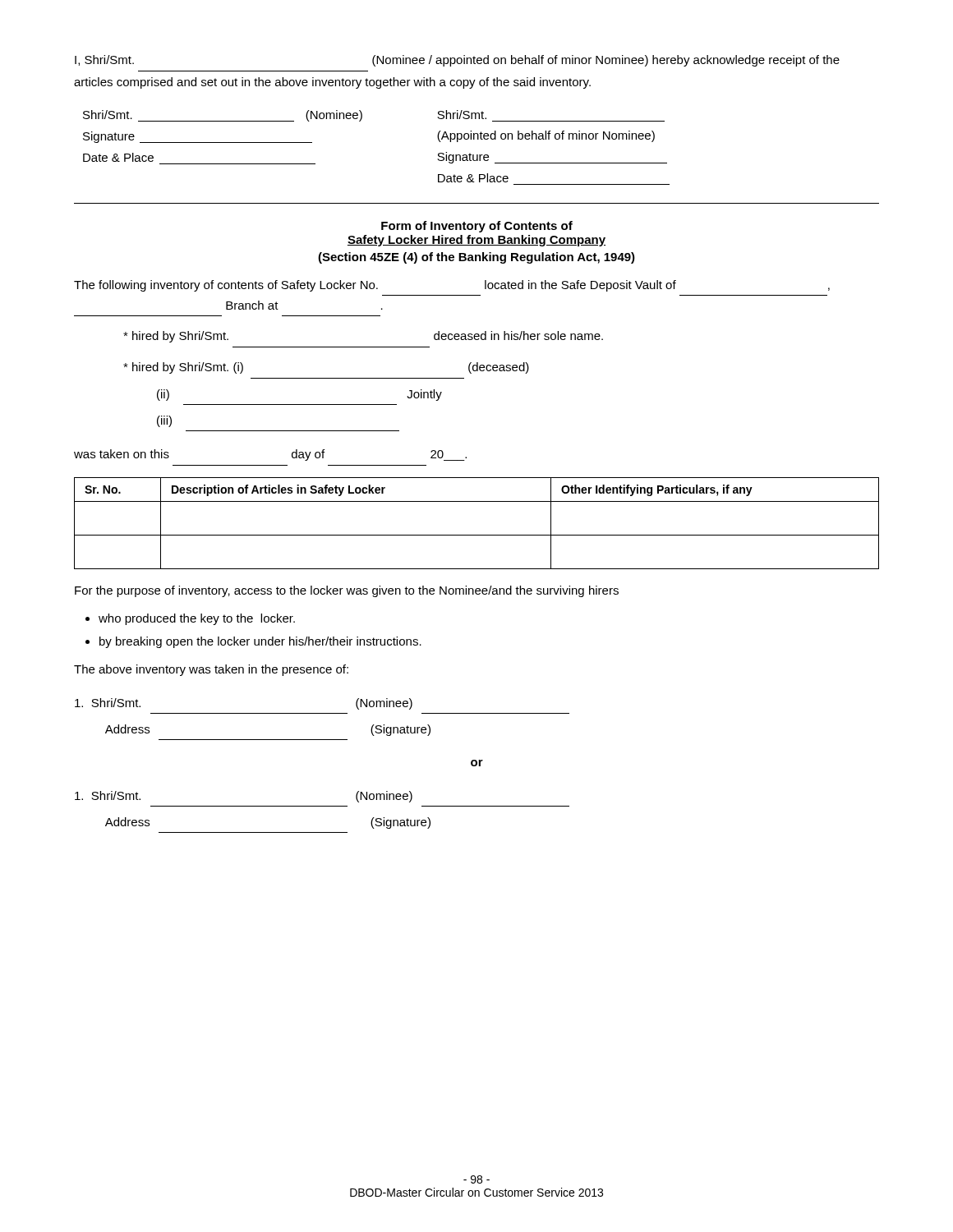The width and height of the screenshot is (953, 1232).
Task: Find the section header on this page that starts "Form of Inventory of Contents of Safety Locker"
Action: click(476, 232)
